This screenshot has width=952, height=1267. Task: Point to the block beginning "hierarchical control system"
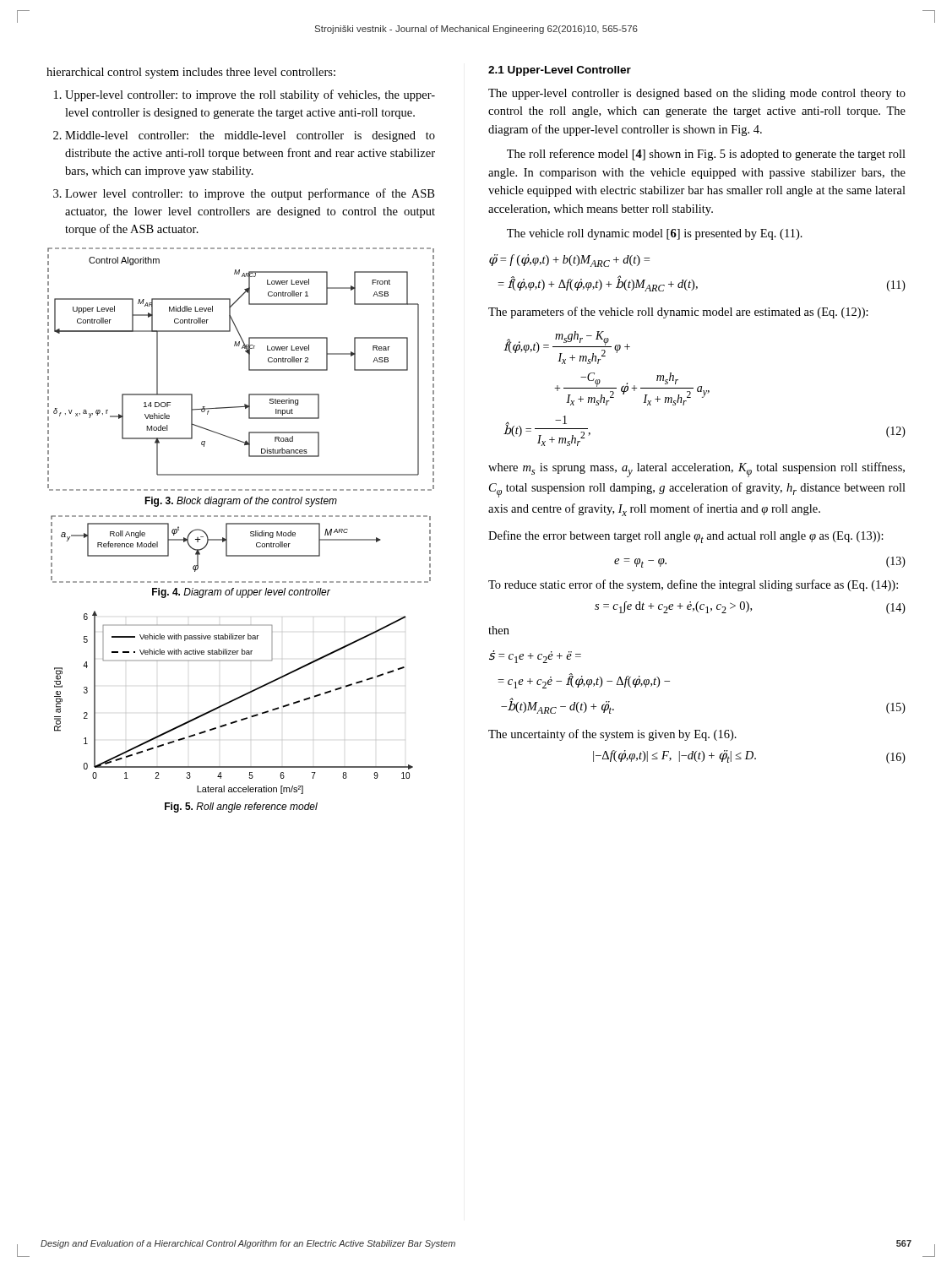[x=191, y=72]
